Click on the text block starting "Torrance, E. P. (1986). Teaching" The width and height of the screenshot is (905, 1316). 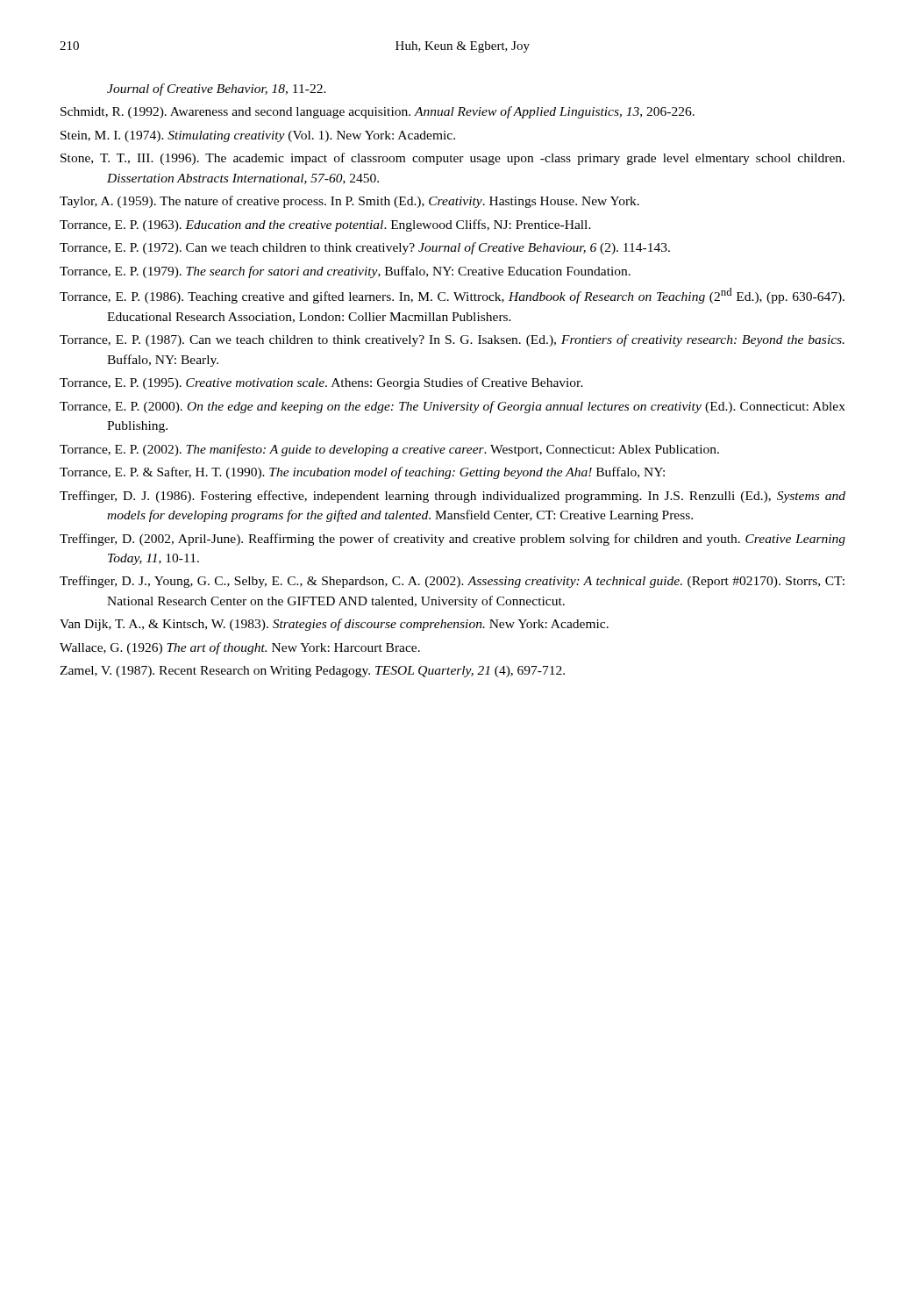coord(452,304)
